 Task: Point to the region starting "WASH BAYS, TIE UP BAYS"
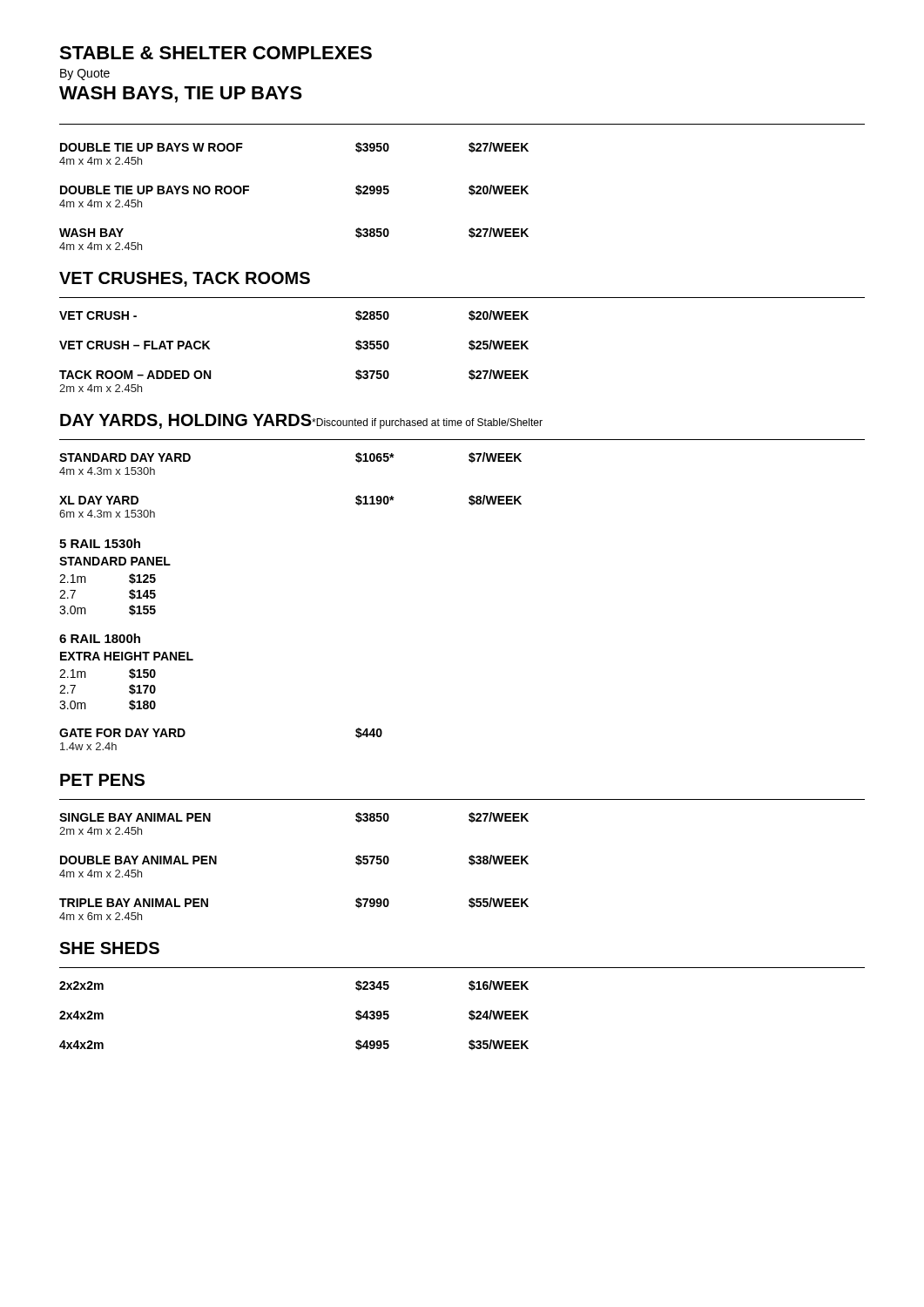[181, 93]
